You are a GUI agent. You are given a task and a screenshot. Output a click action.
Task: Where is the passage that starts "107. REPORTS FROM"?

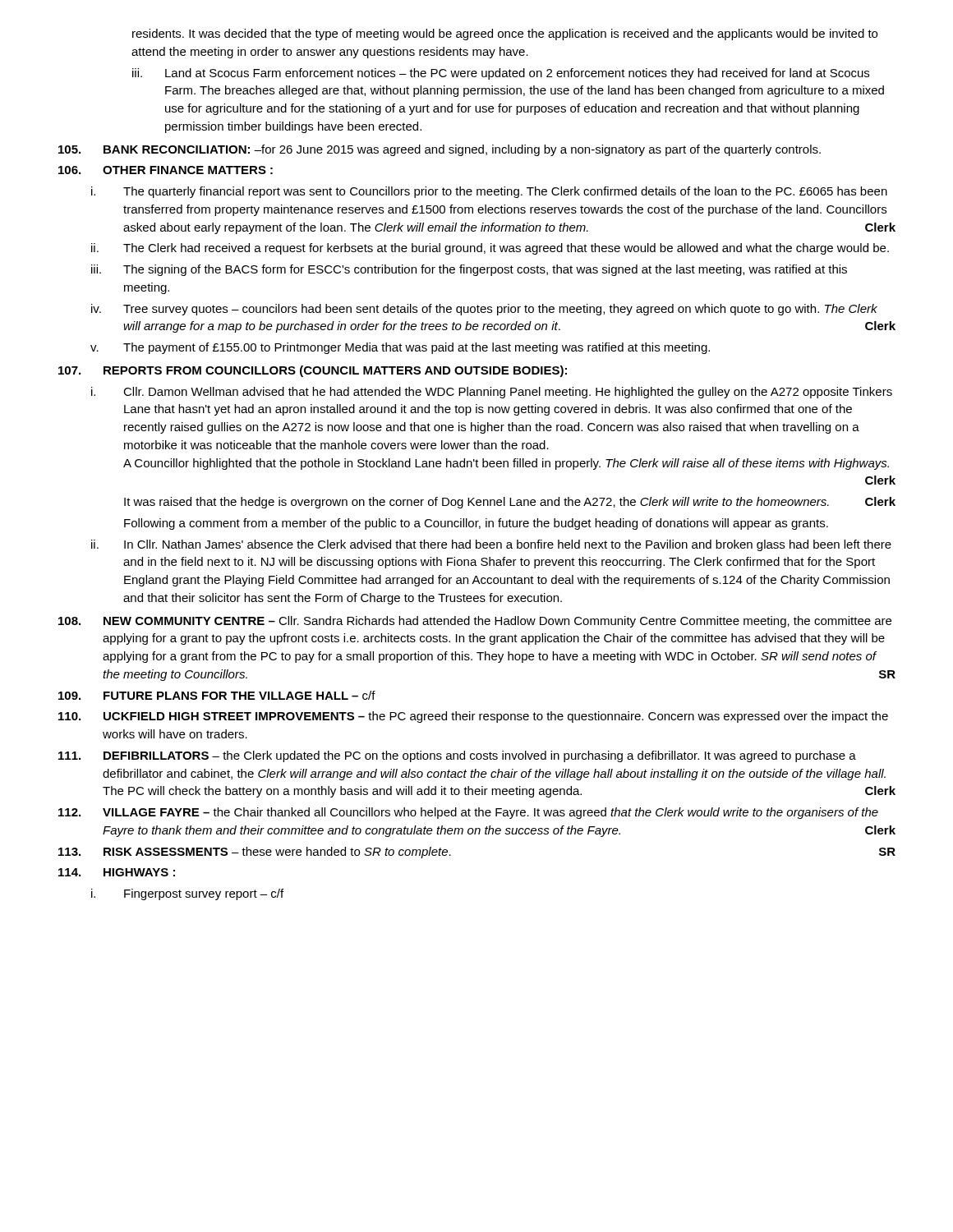tap(476, 370)
